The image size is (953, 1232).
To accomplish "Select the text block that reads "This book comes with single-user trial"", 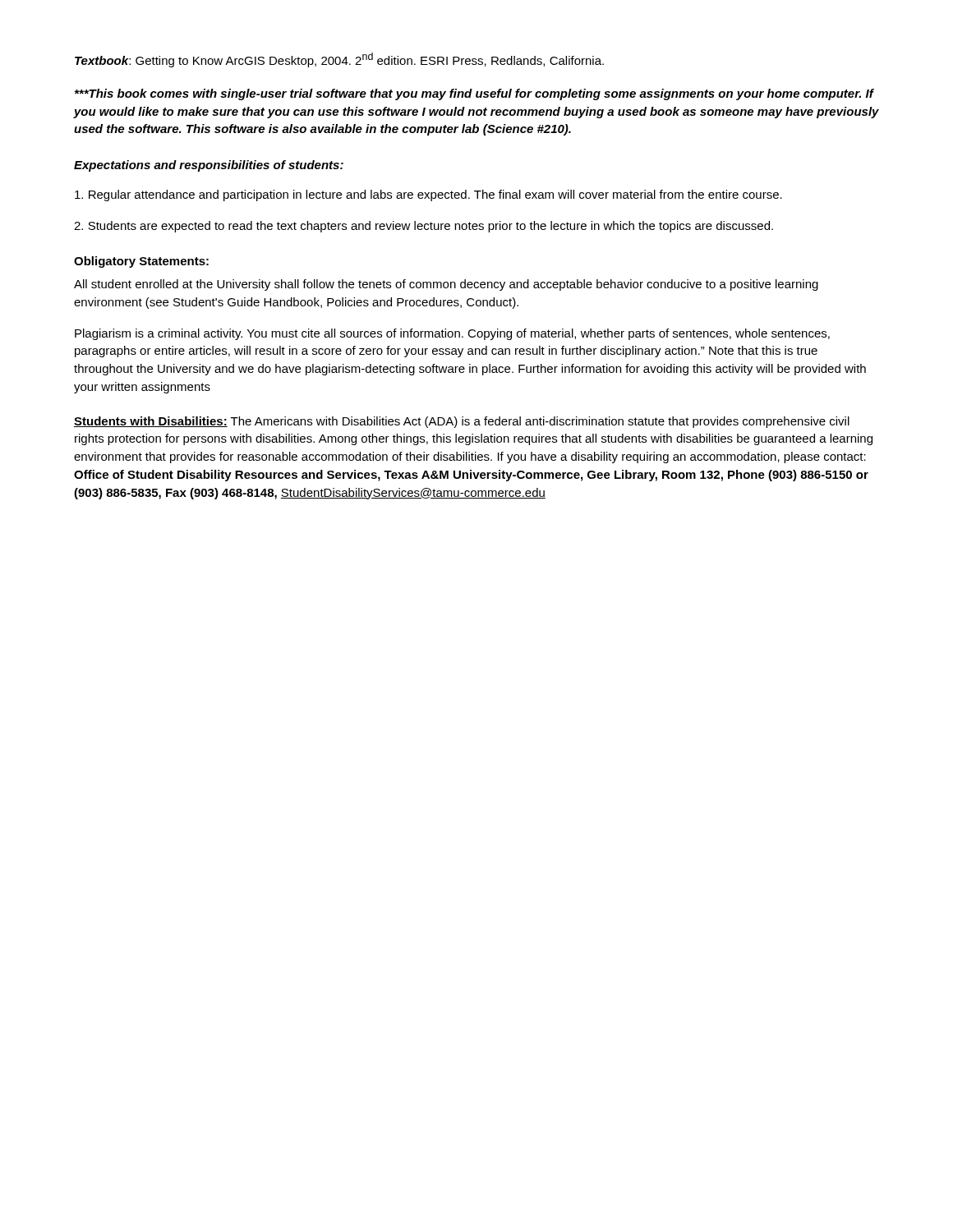I will (476, 111).
